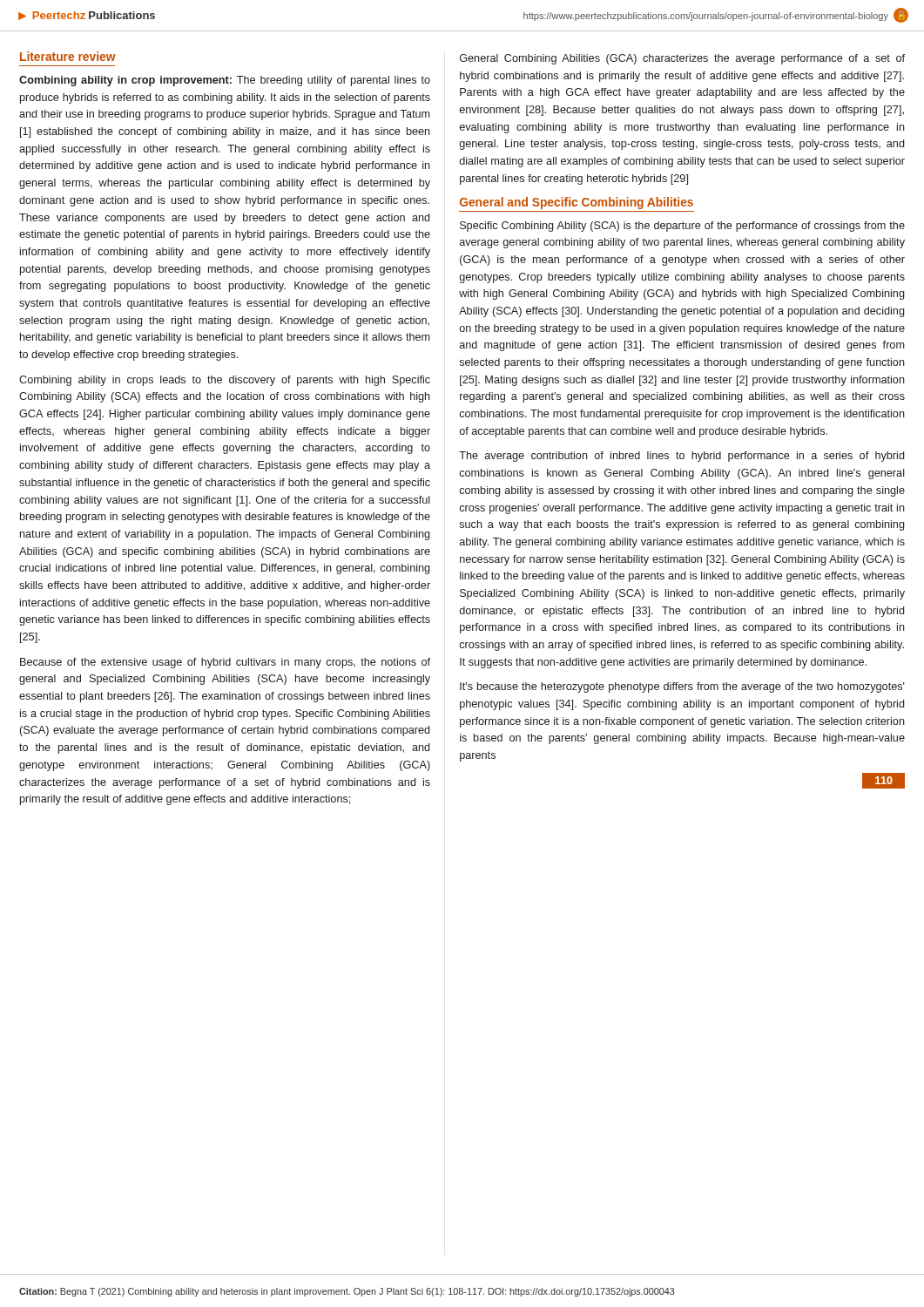
Task: Select the section header with the text "Literature review"
Action: pos(67,57)
